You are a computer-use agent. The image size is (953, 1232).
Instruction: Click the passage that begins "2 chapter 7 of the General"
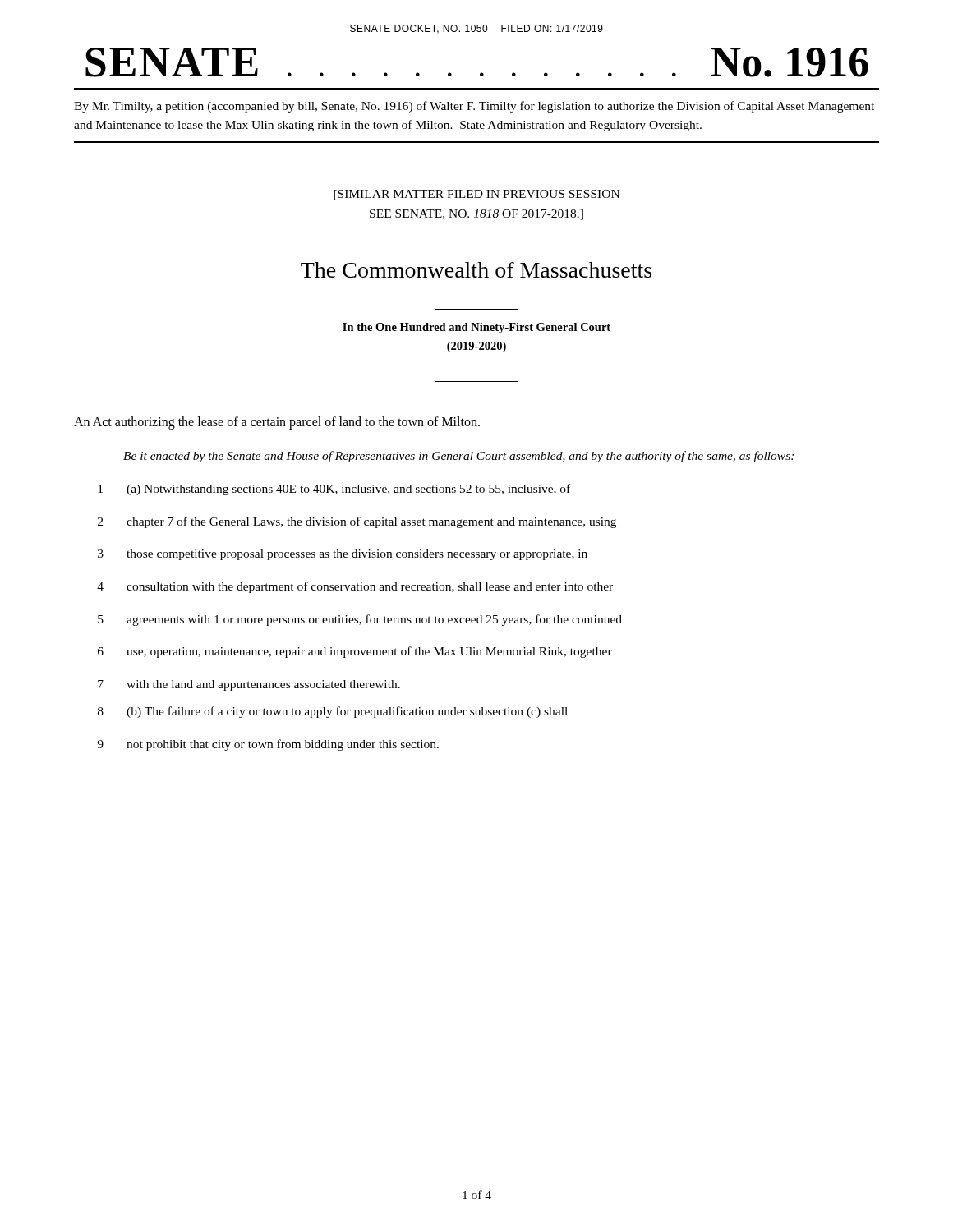point(476,521)
